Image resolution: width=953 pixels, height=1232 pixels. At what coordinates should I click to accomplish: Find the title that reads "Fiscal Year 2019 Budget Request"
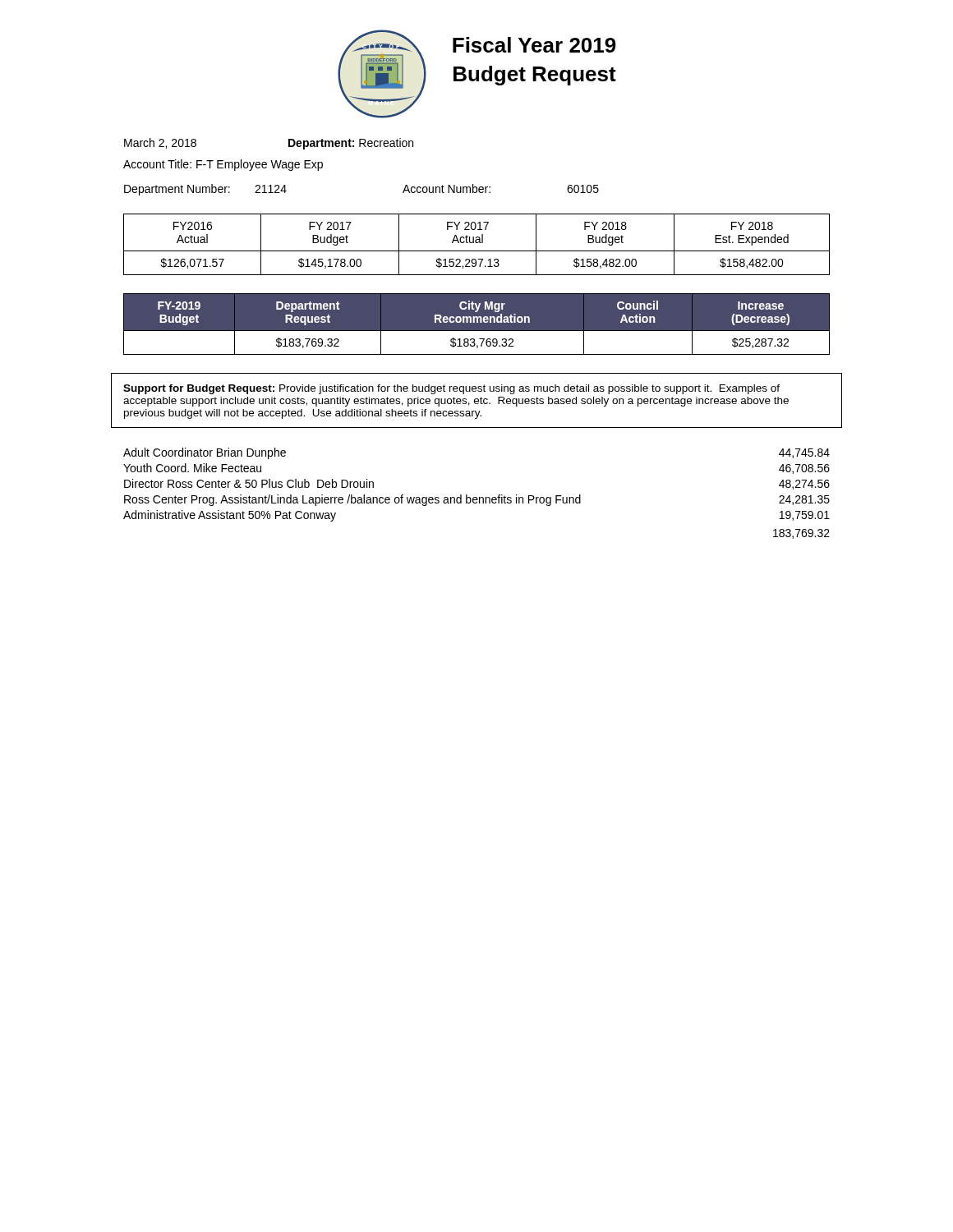click(x=534, y=60)
